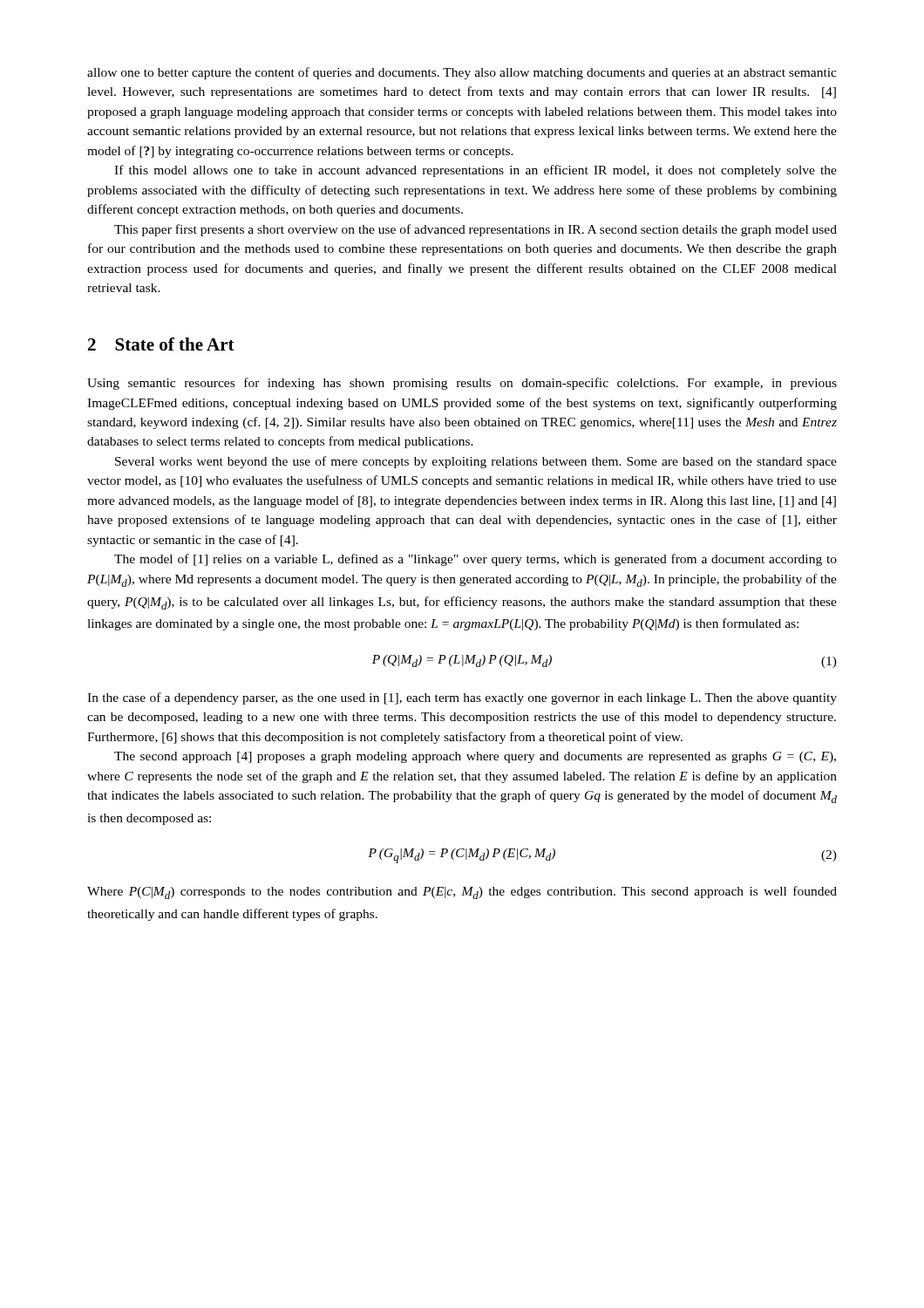Navigate to the block starting "P (Q|Md) ="
The image size is (924, 1308).
point(455,661)
